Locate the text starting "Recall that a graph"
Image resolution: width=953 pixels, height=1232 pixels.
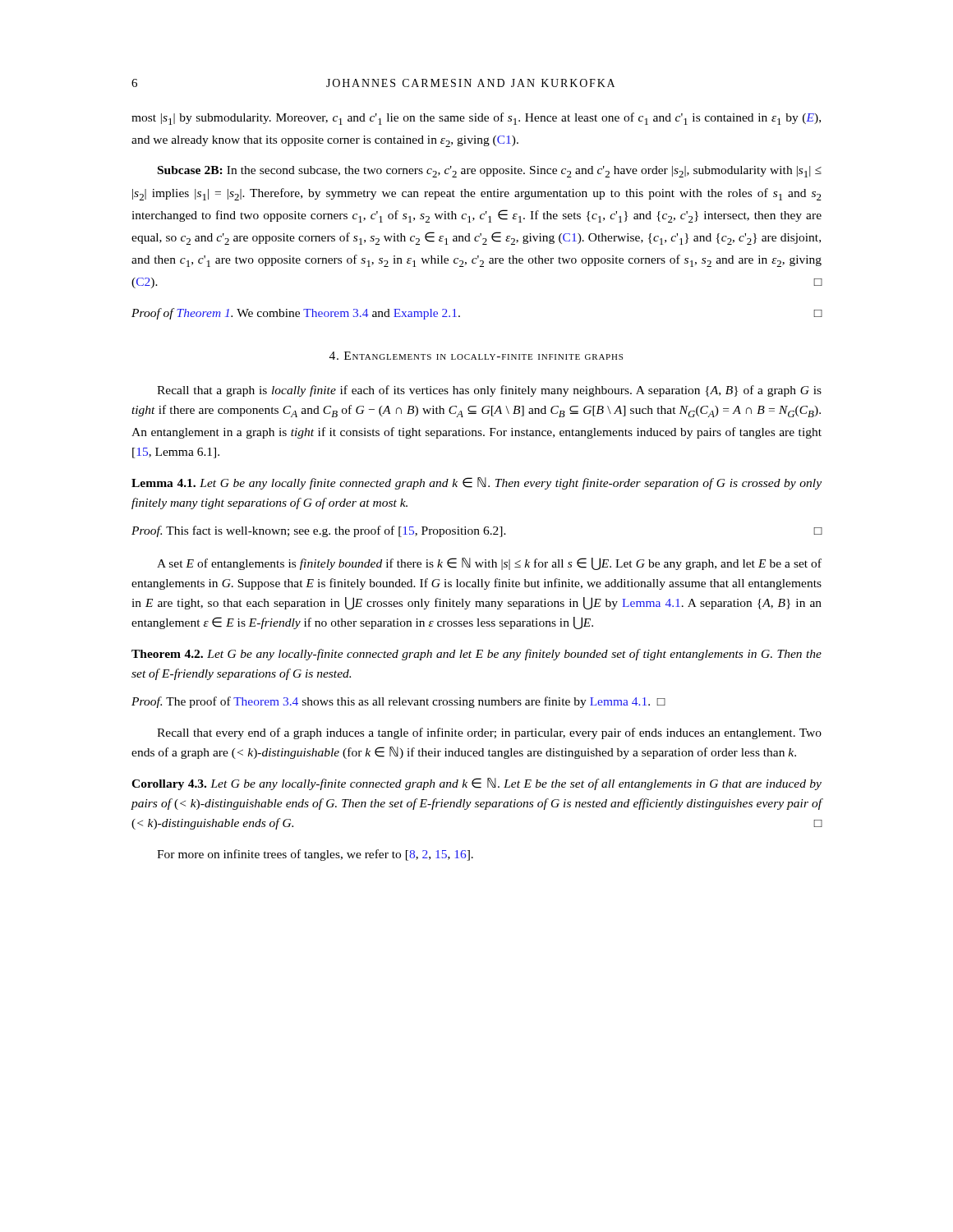coord(476,421)
